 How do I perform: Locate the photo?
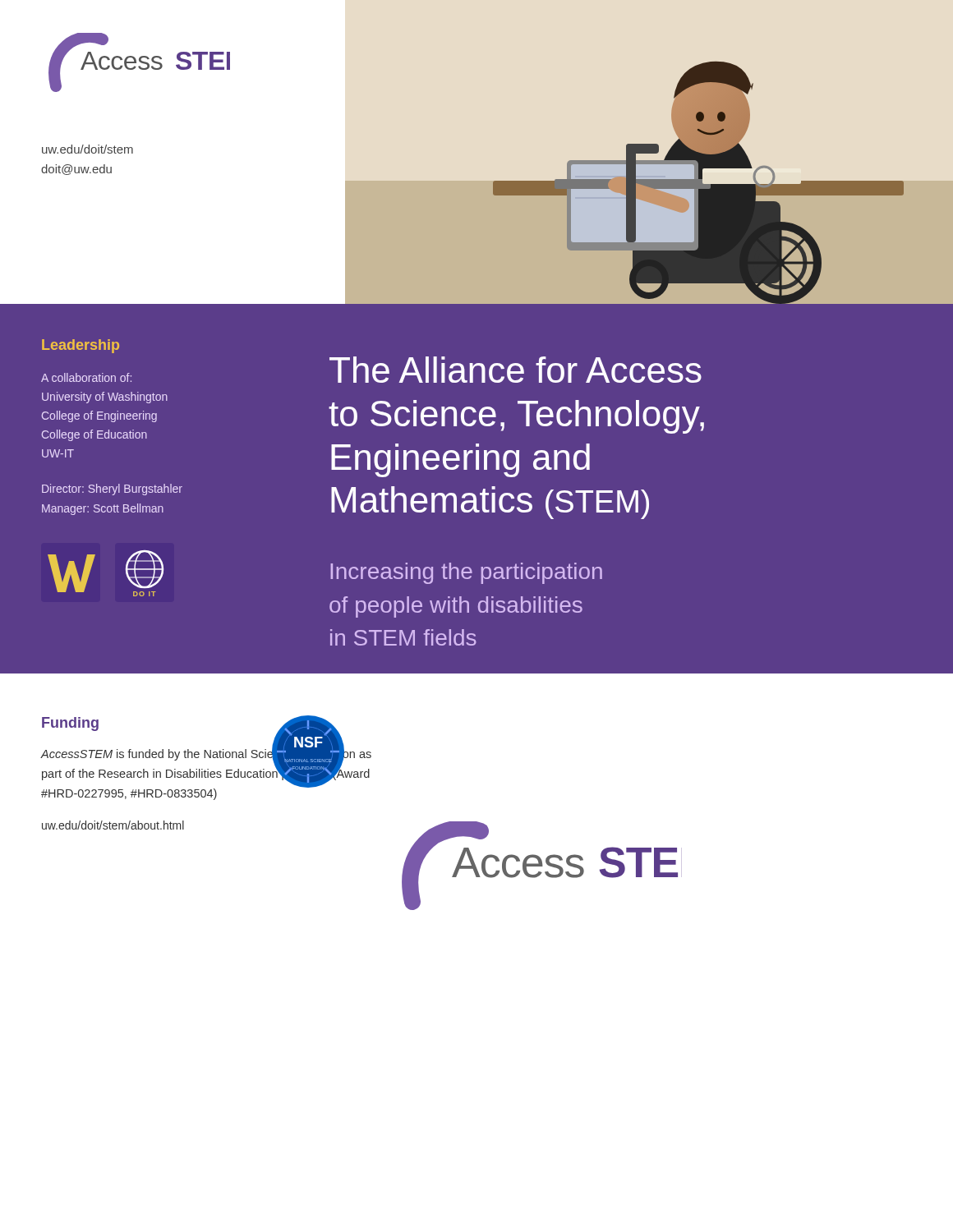tap(649, 152)
